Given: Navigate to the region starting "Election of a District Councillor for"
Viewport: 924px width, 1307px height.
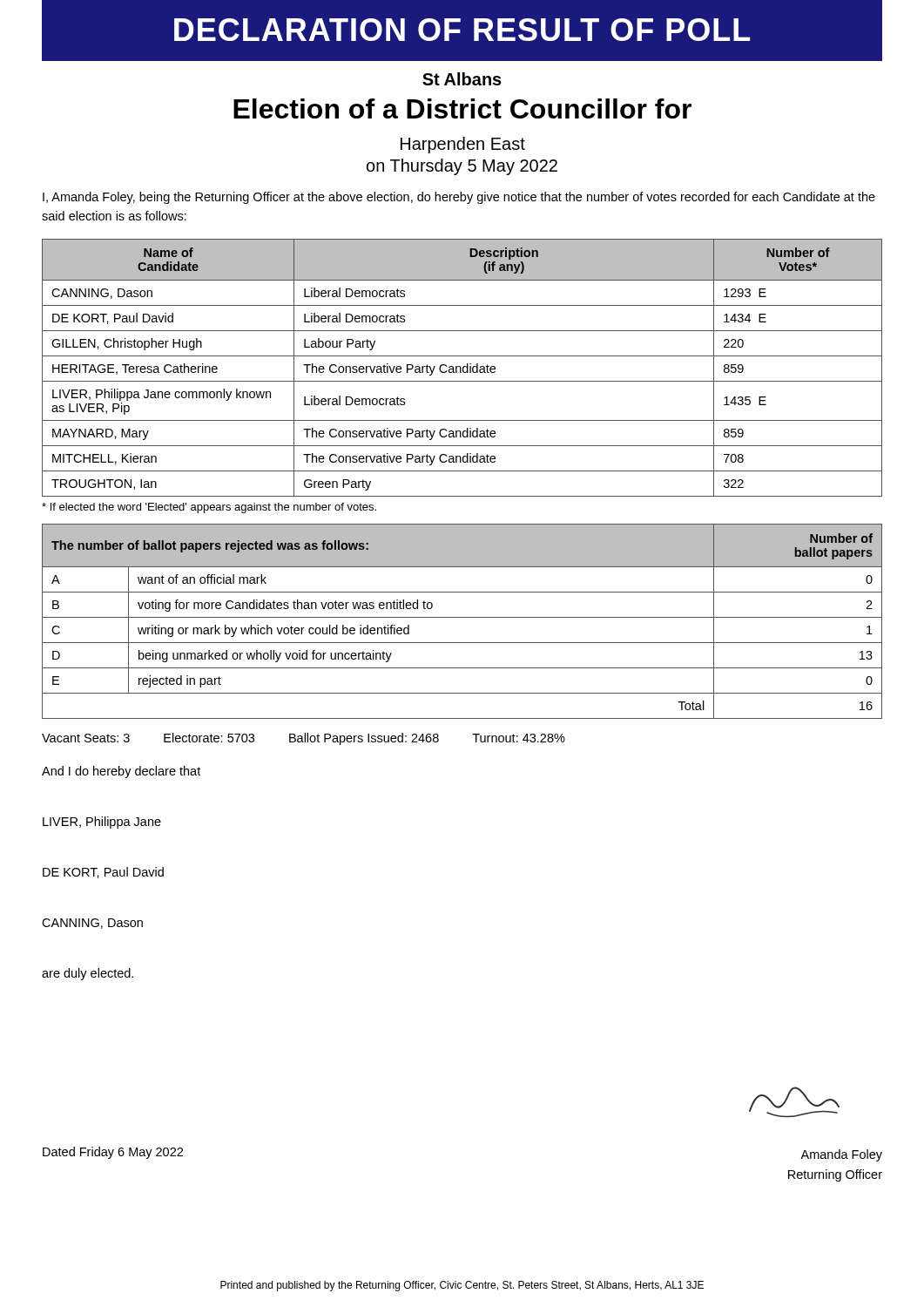Looking at the screenshot, I should pyautogui.click(x=462, y=109).
